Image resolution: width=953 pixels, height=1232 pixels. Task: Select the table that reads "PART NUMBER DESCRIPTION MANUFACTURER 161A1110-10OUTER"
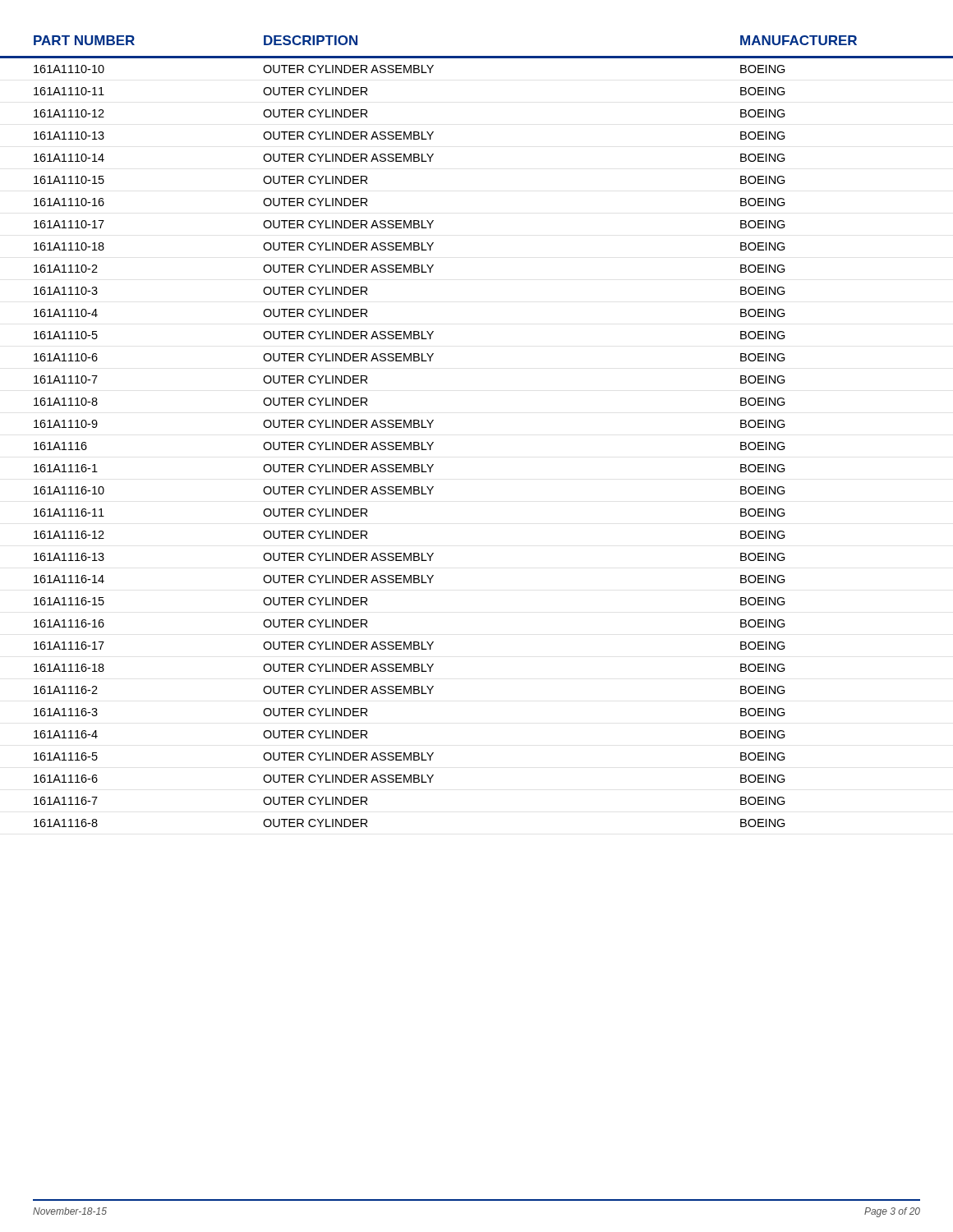[476, 429]
